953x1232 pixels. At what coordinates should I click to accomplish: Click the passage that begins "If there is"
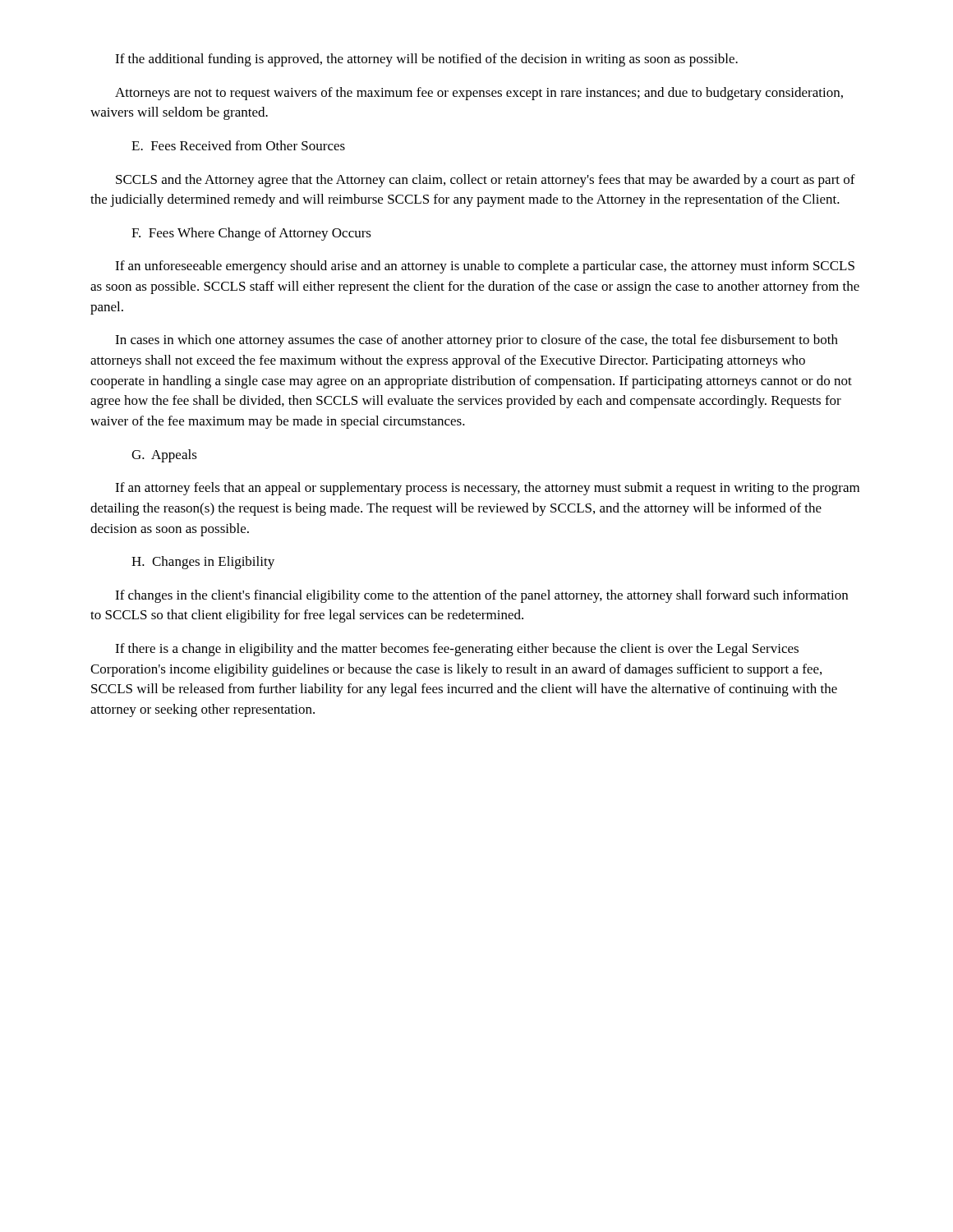(464, 679)
